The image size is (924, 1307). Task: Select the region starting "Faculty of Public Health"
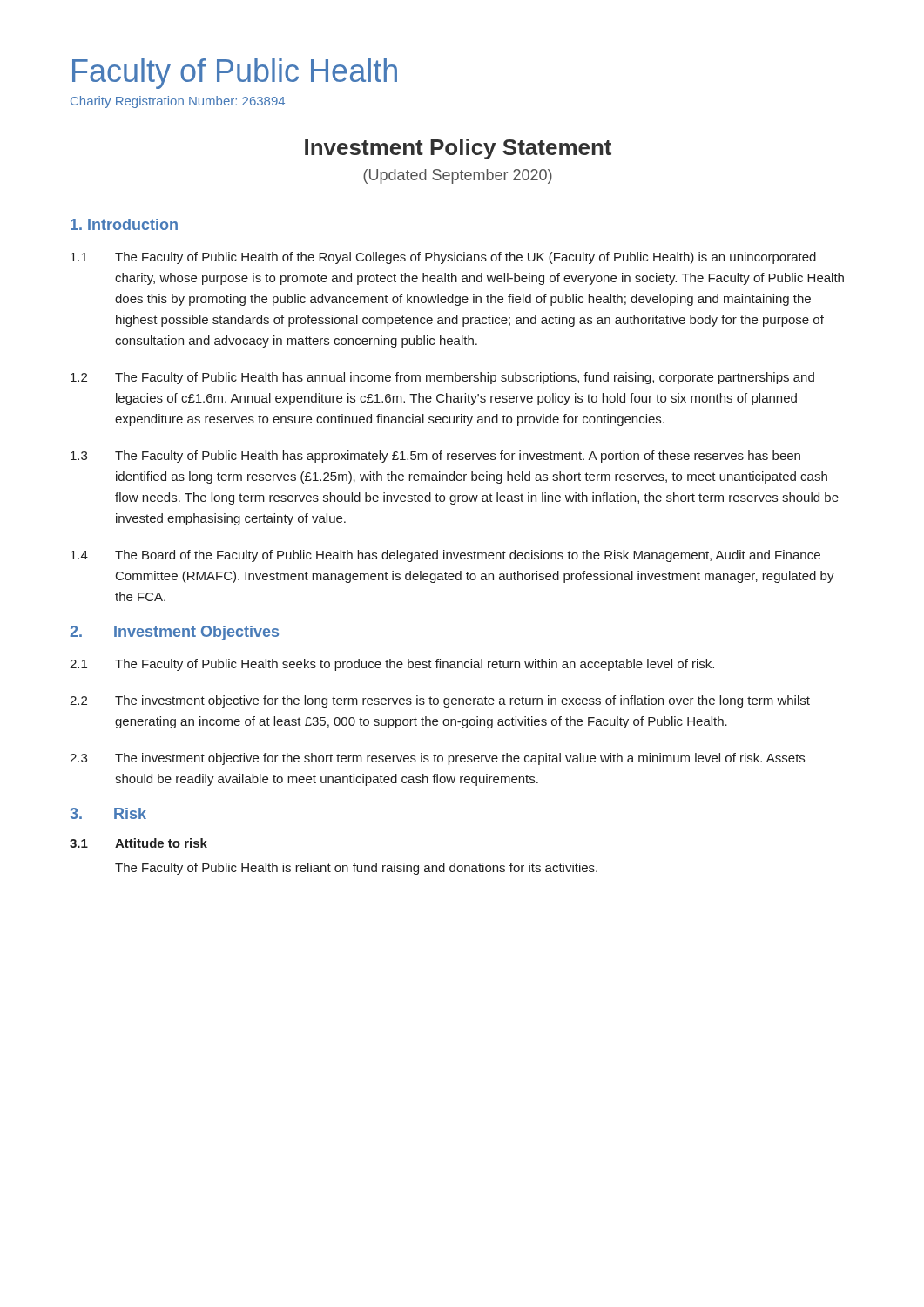[234, 71]
